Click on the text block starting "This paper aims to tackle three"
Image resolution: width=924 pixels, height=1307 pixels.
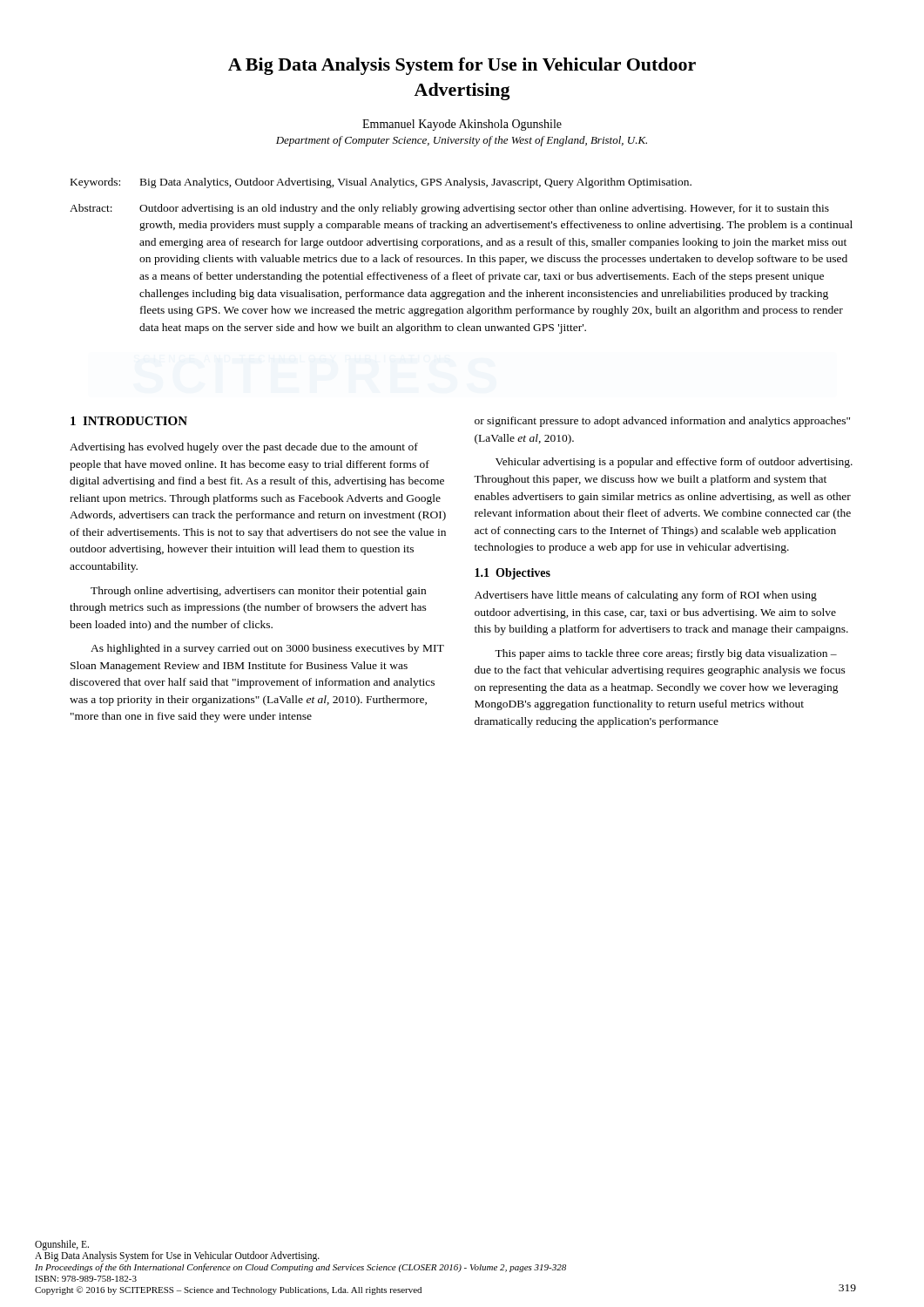tap(660, 687)
